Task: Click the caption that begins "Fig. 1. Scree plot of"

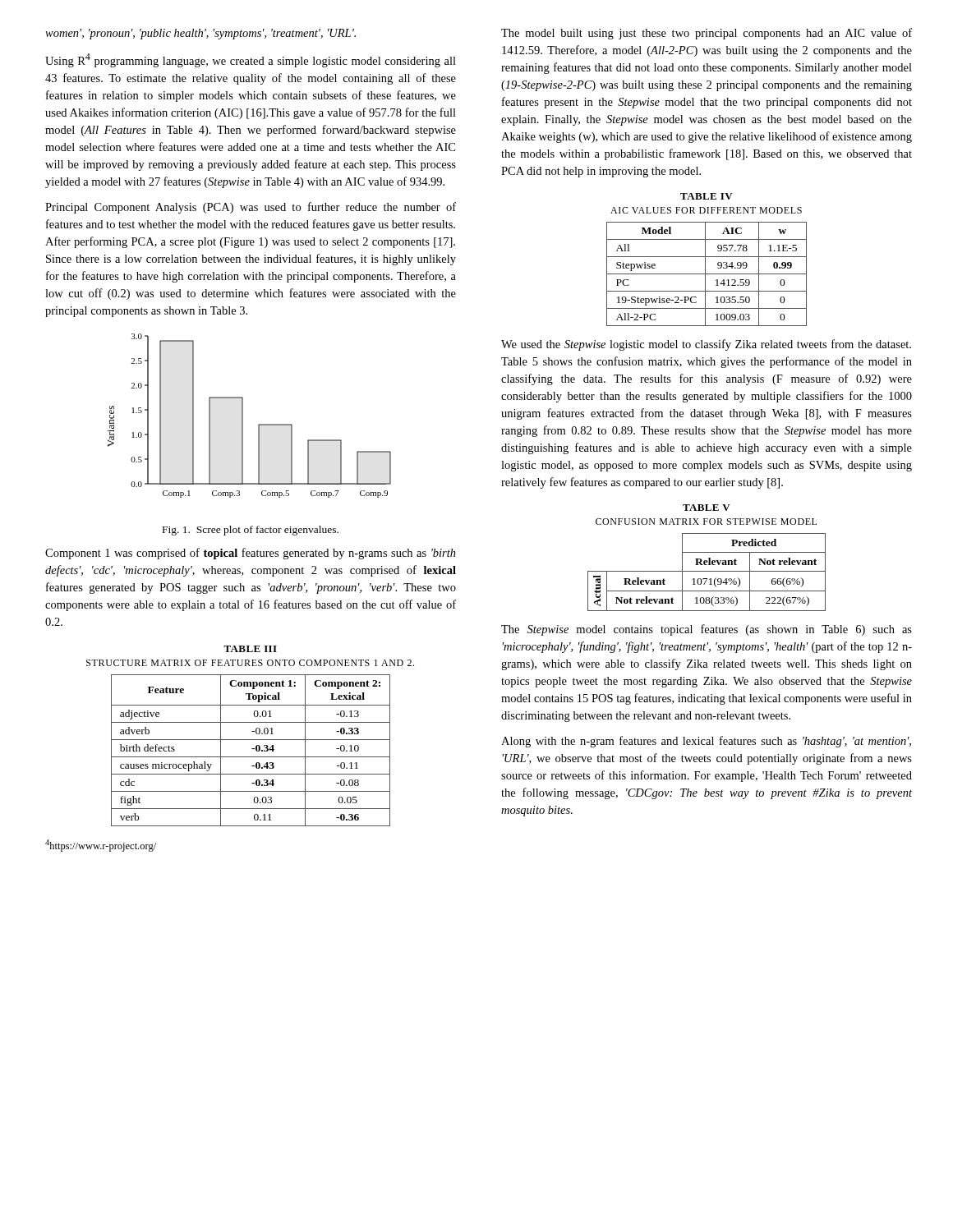Action: coord(251,529)
